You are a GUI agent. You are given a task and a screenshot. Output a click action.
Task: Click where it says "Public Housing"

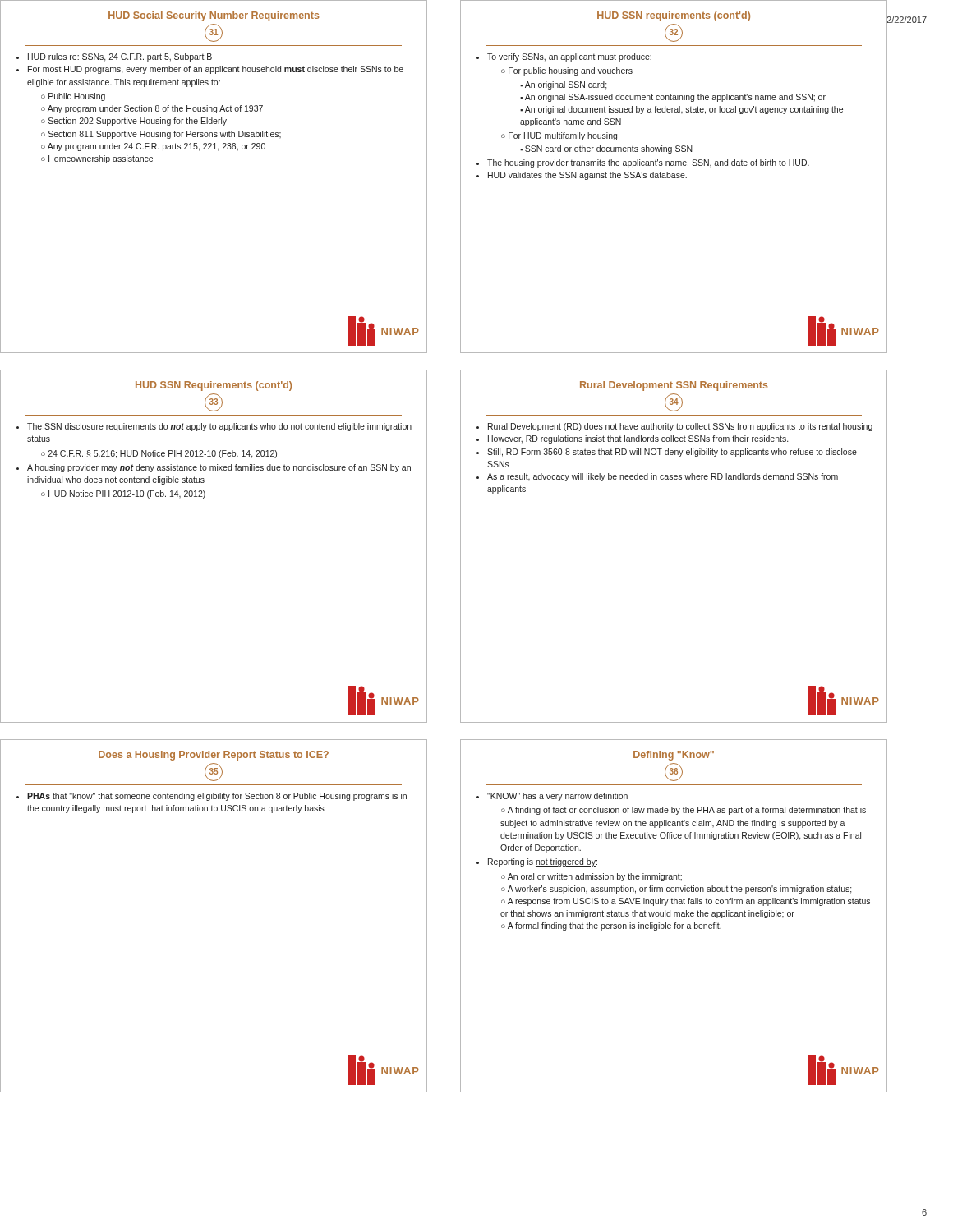coord(77,96)
